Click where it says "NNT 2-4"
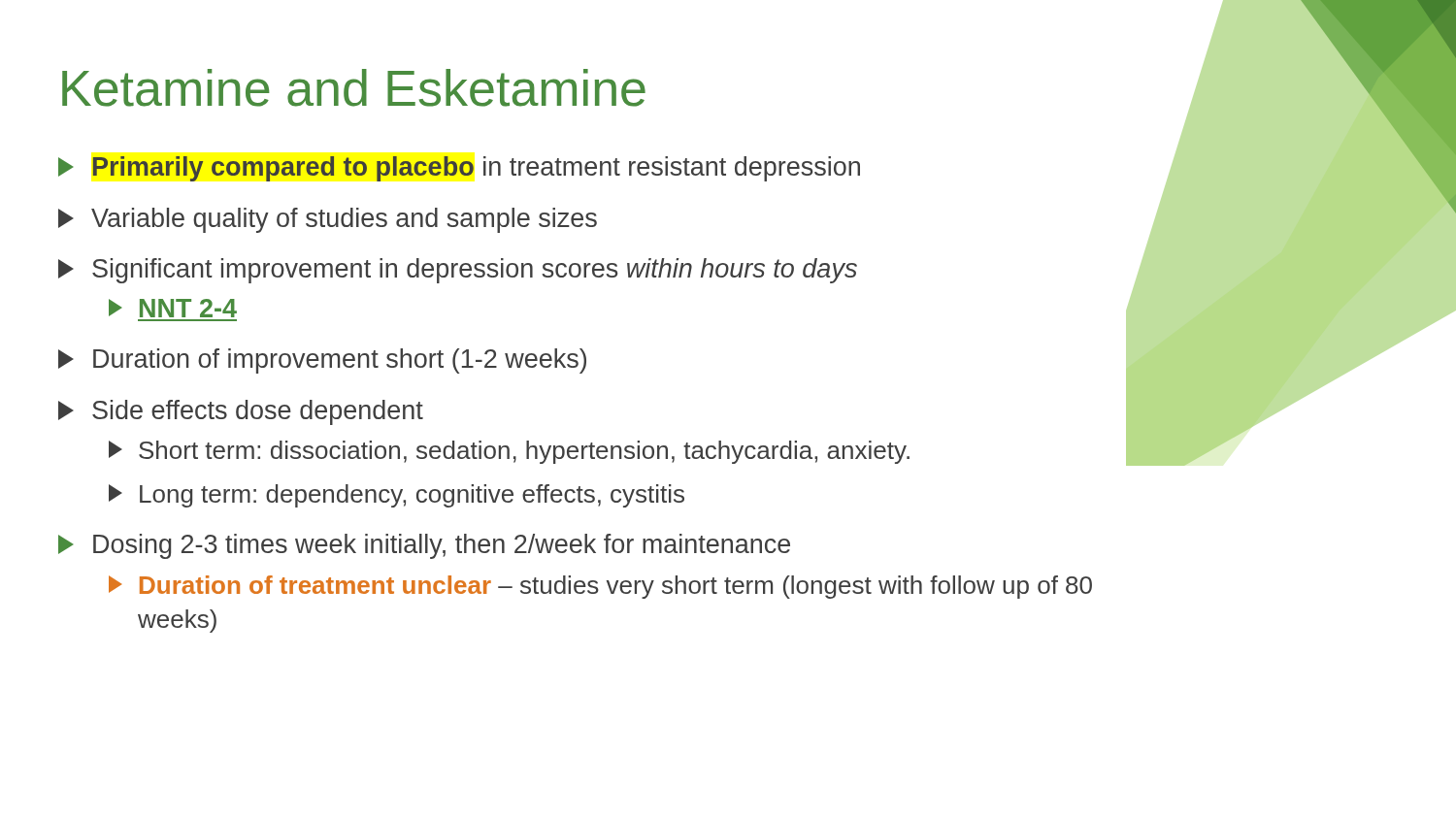This screenshot has height=819, width=1456. [x=173, y=309]
